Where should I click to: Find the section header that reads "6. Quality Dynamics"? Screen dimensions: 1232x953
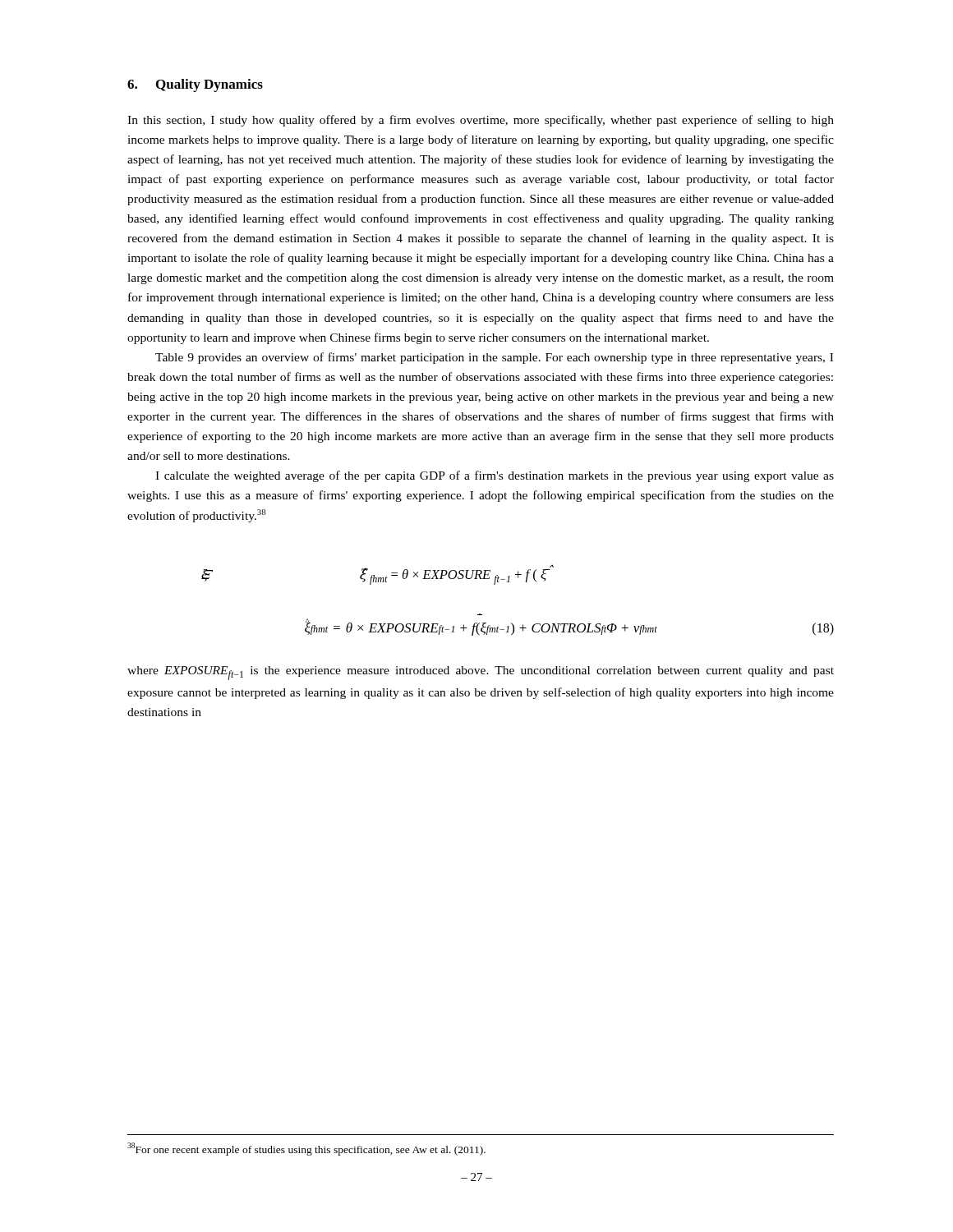195,84
